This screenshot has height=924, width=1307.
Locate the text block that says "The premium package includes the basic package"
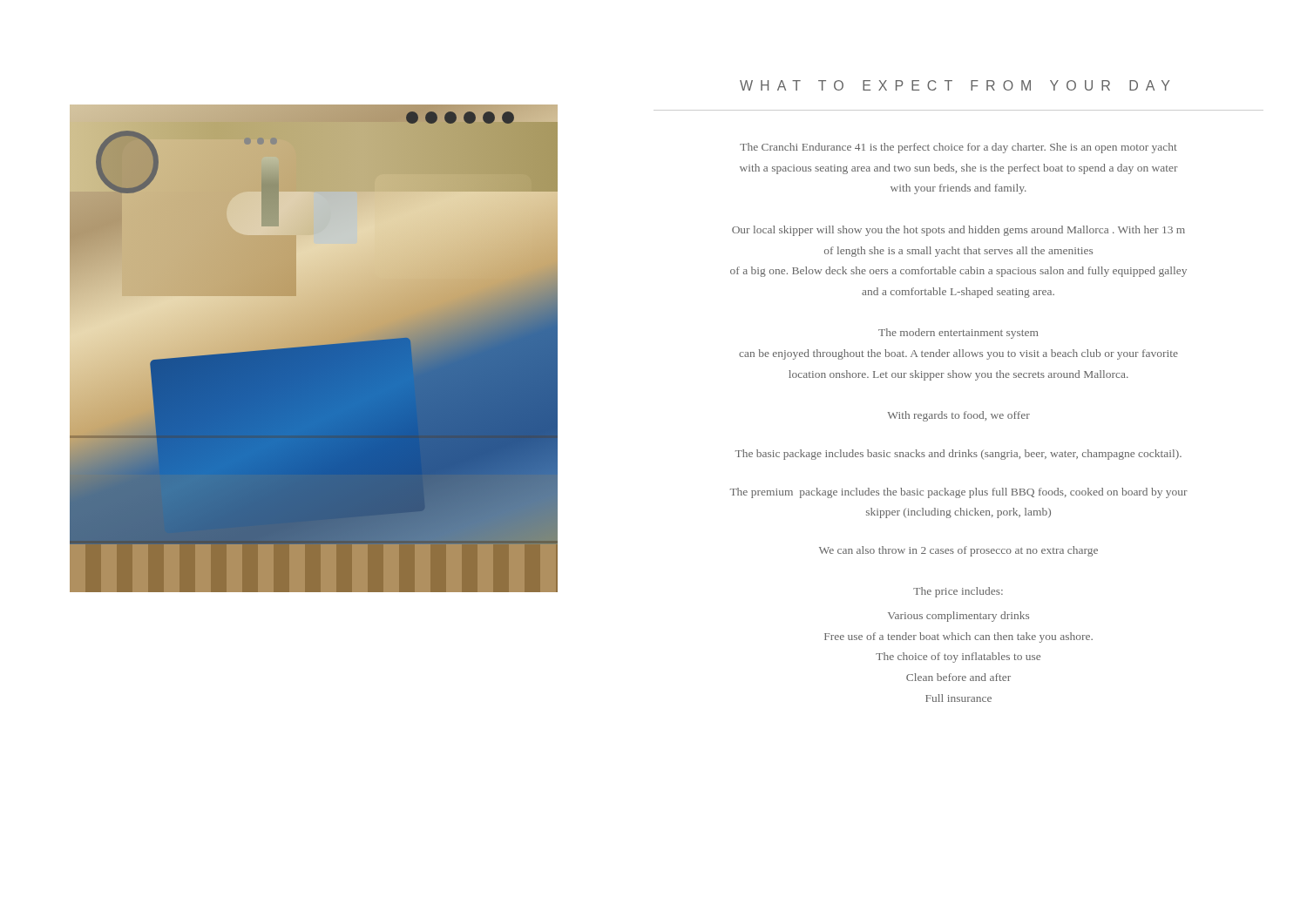tap(958, 501)
